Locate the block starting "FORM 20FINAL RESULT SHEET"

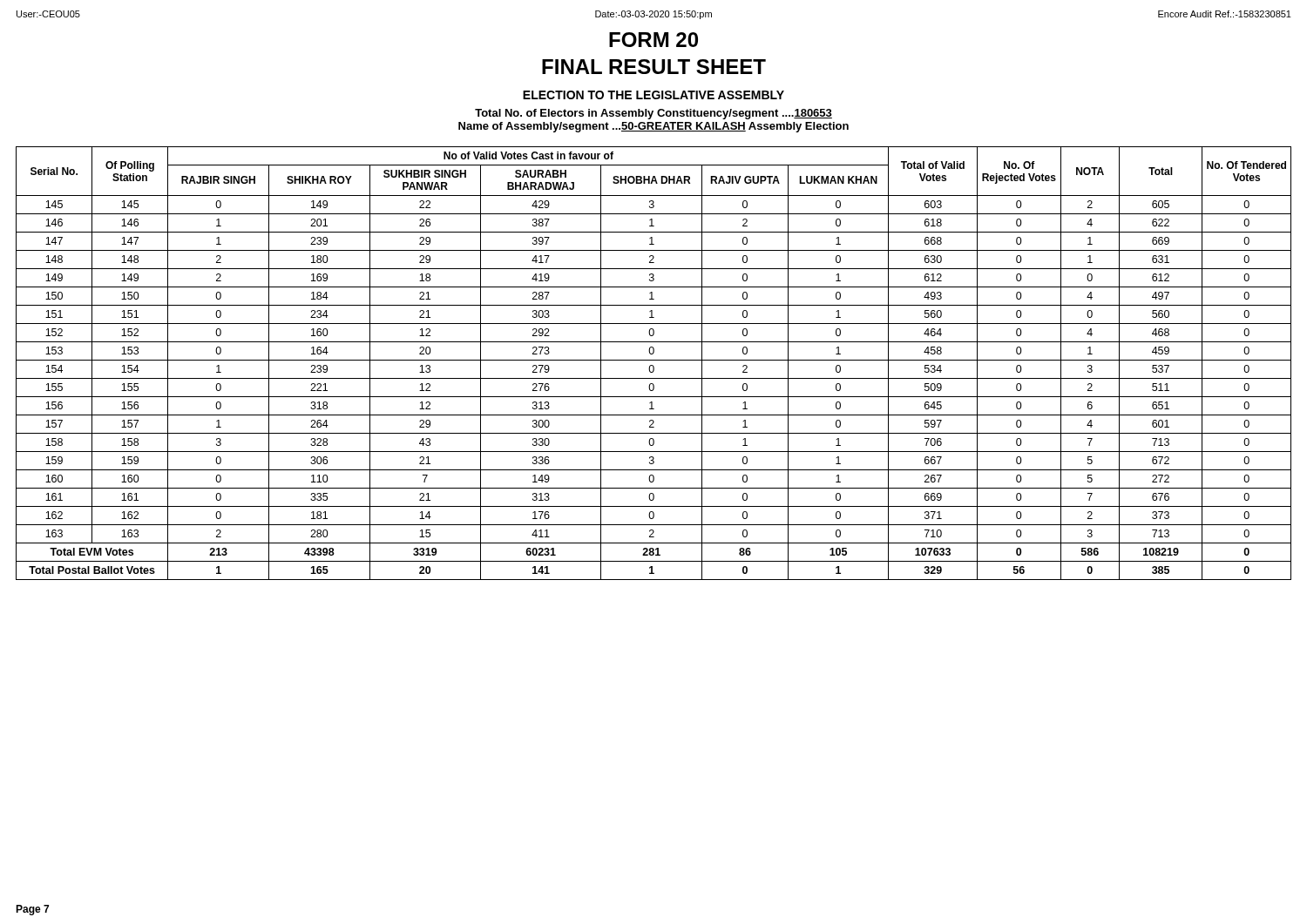[x=654, y=53]
